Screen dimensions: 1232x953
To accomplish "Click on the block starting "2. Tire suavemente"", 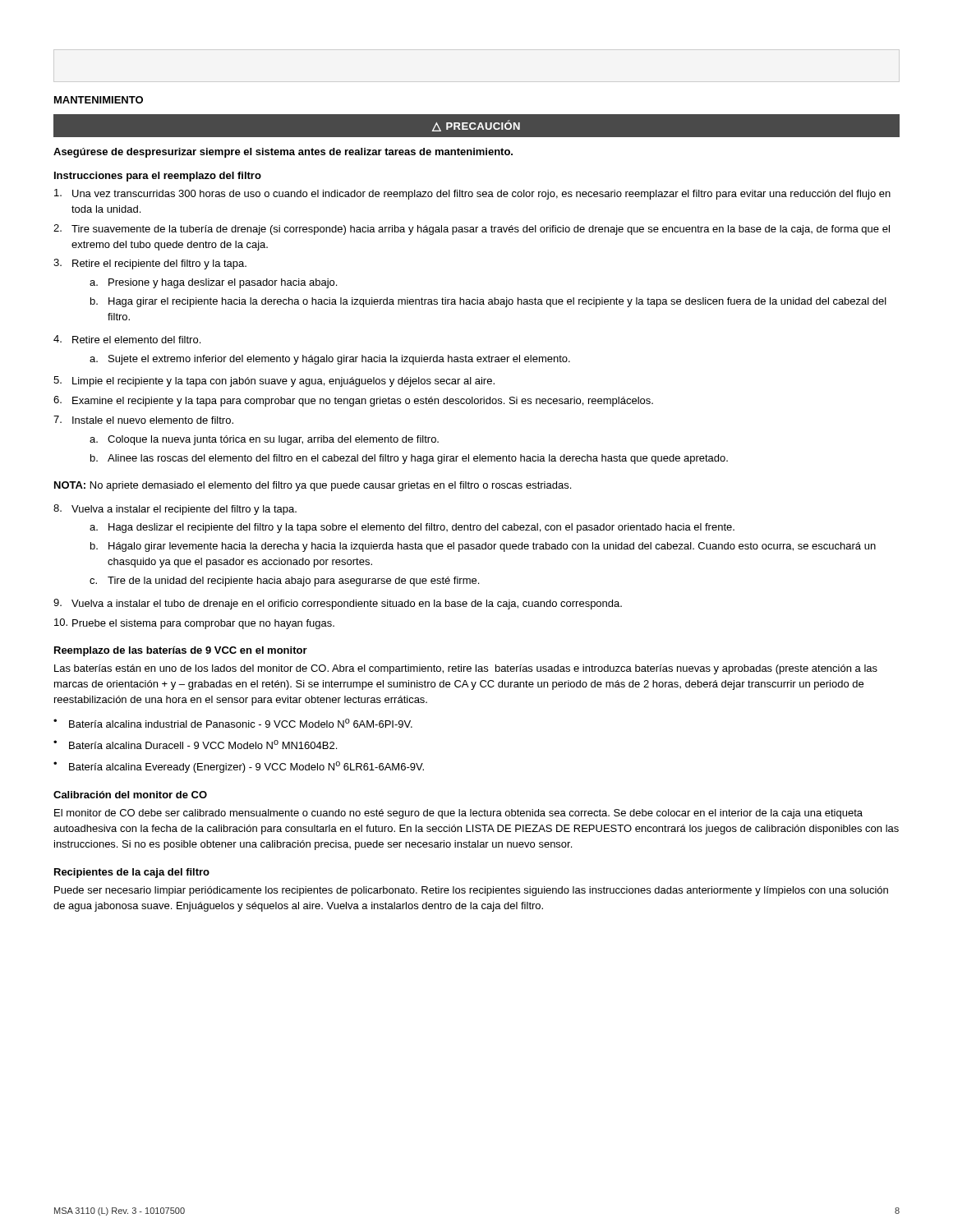I will coord(476,237).
